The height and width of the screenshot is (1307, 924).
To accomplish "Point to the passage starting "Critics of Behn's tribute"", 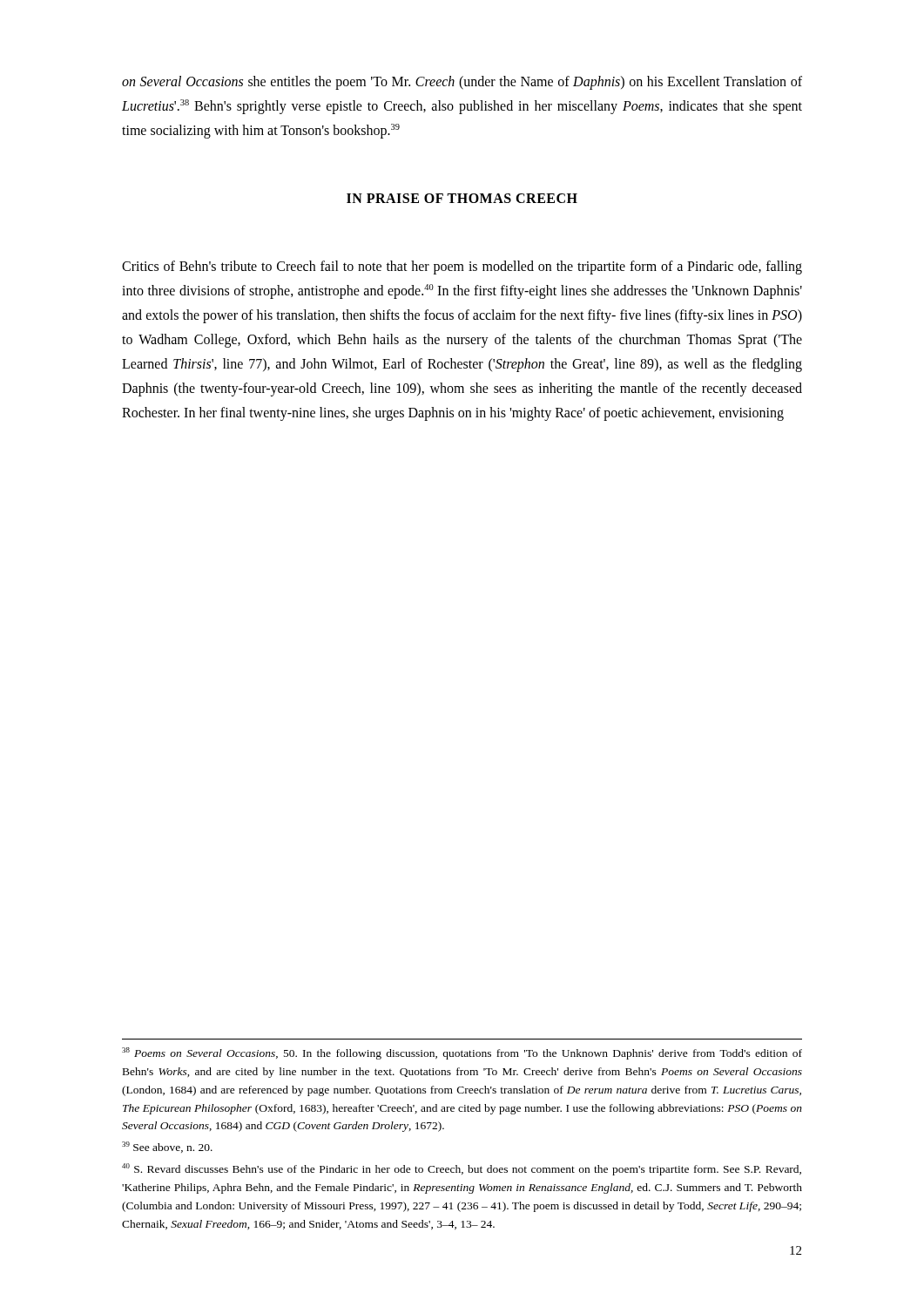I will (x=462, y=340).
